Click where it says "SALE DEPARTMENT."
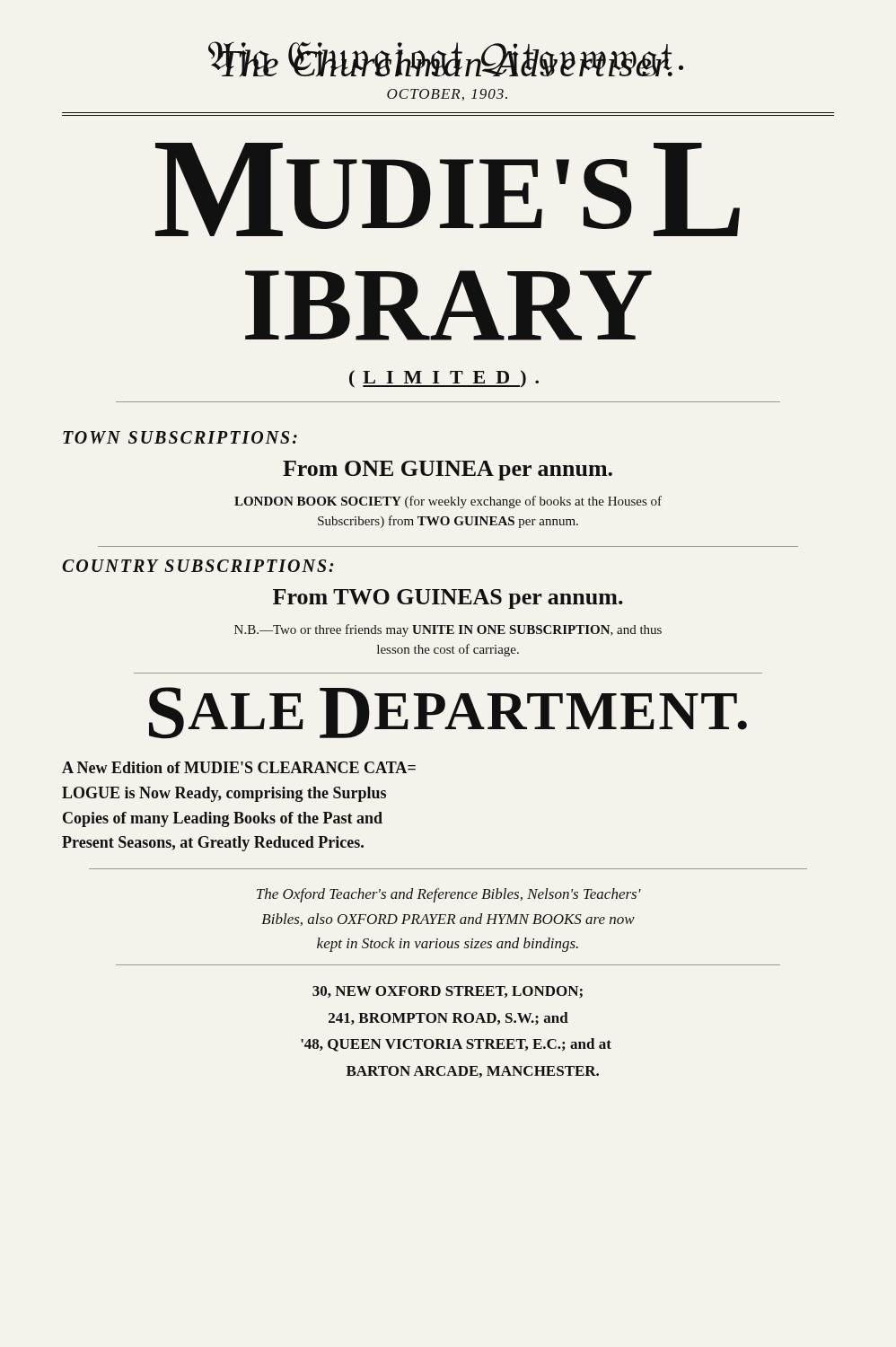The width and height of the screenshot is (896, 1347). pos(448,713)
